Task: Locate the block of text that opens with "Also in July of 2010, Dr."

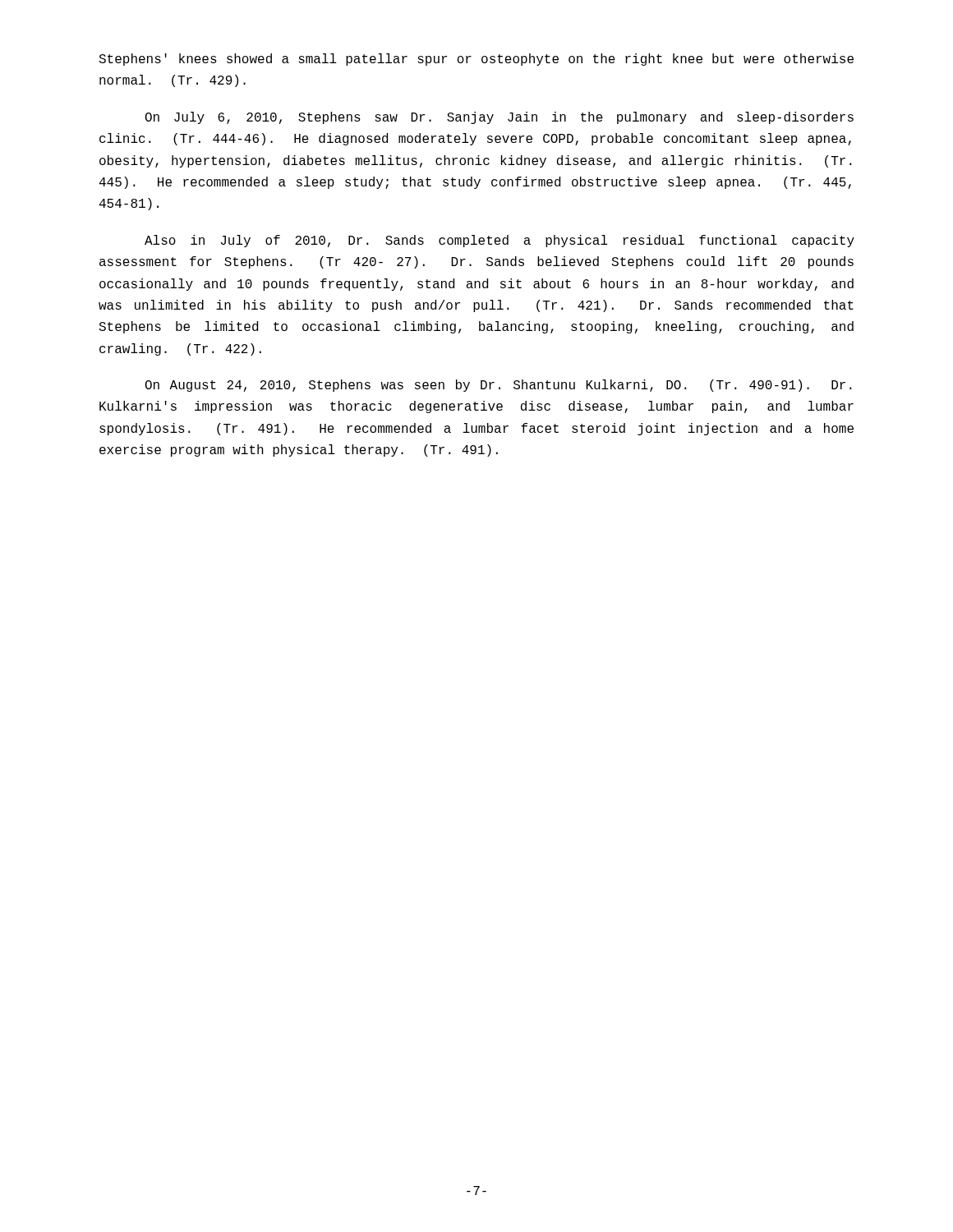Action: [476, 295]
